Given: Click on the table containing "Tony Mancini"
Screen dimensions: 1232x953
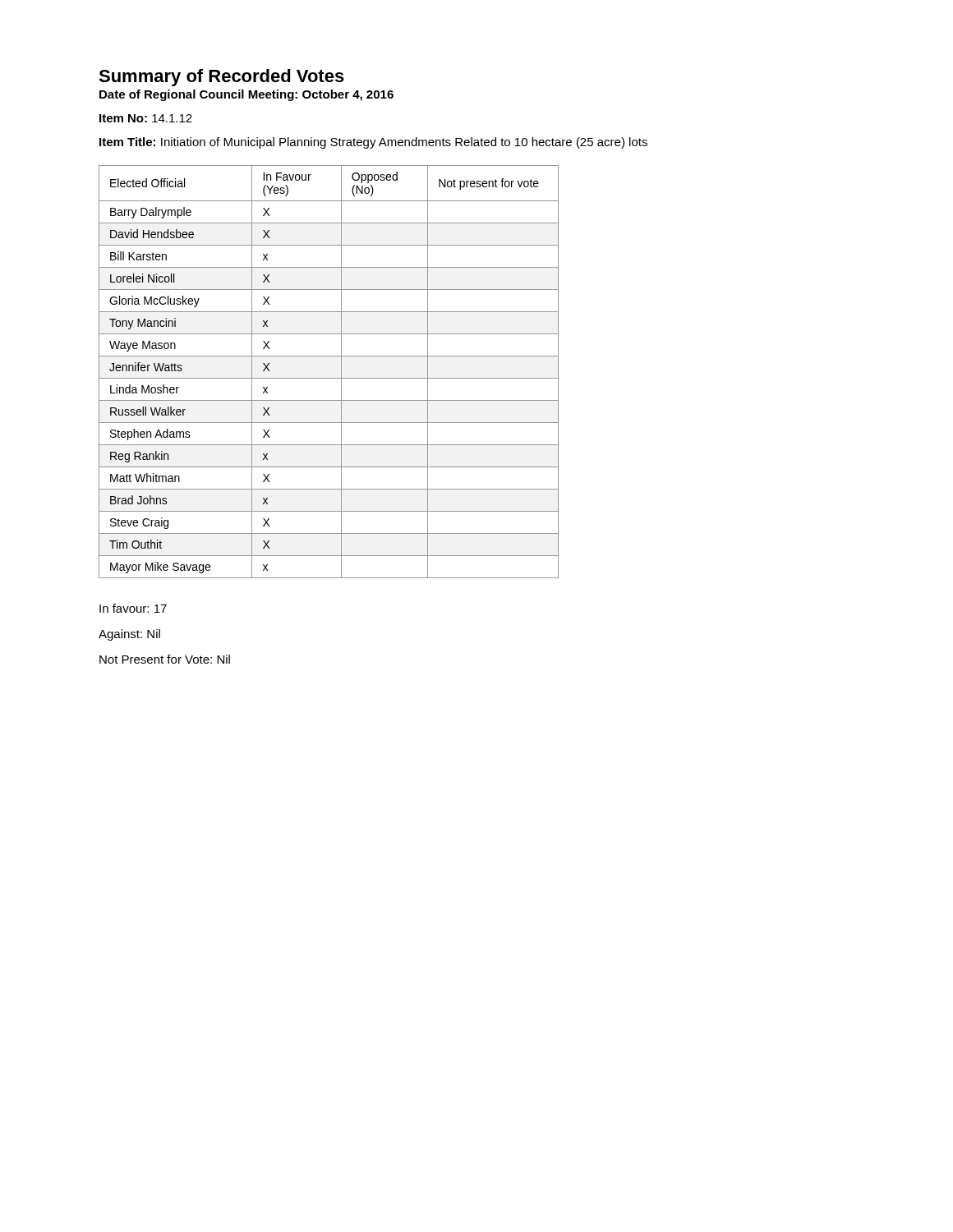Looking at the screenshot, I should click(476, 372).
